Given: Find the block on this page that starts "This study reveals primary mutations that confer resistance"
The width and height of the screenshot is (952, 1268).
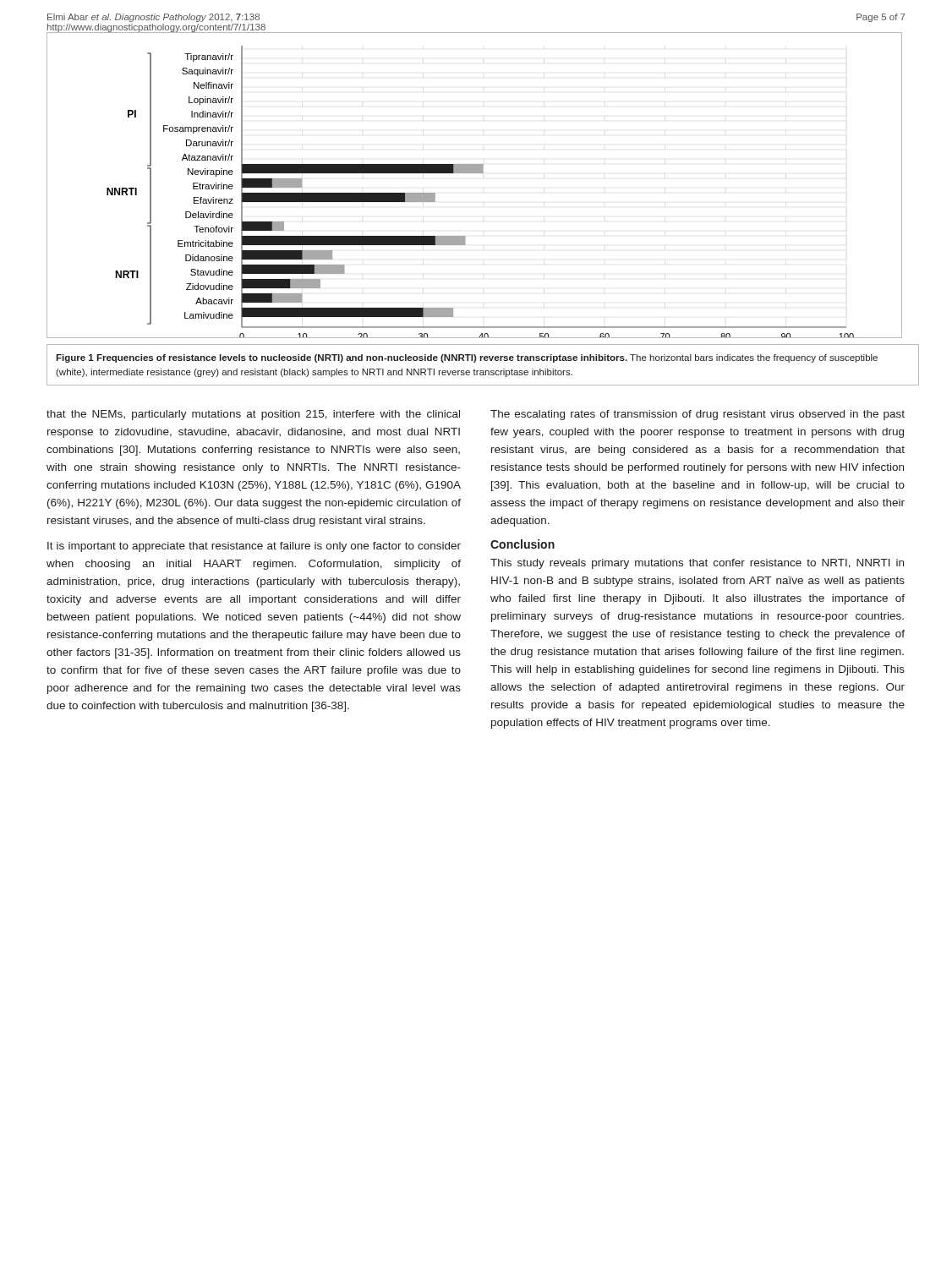Looking at the screenshot, I should pos(698,643).
